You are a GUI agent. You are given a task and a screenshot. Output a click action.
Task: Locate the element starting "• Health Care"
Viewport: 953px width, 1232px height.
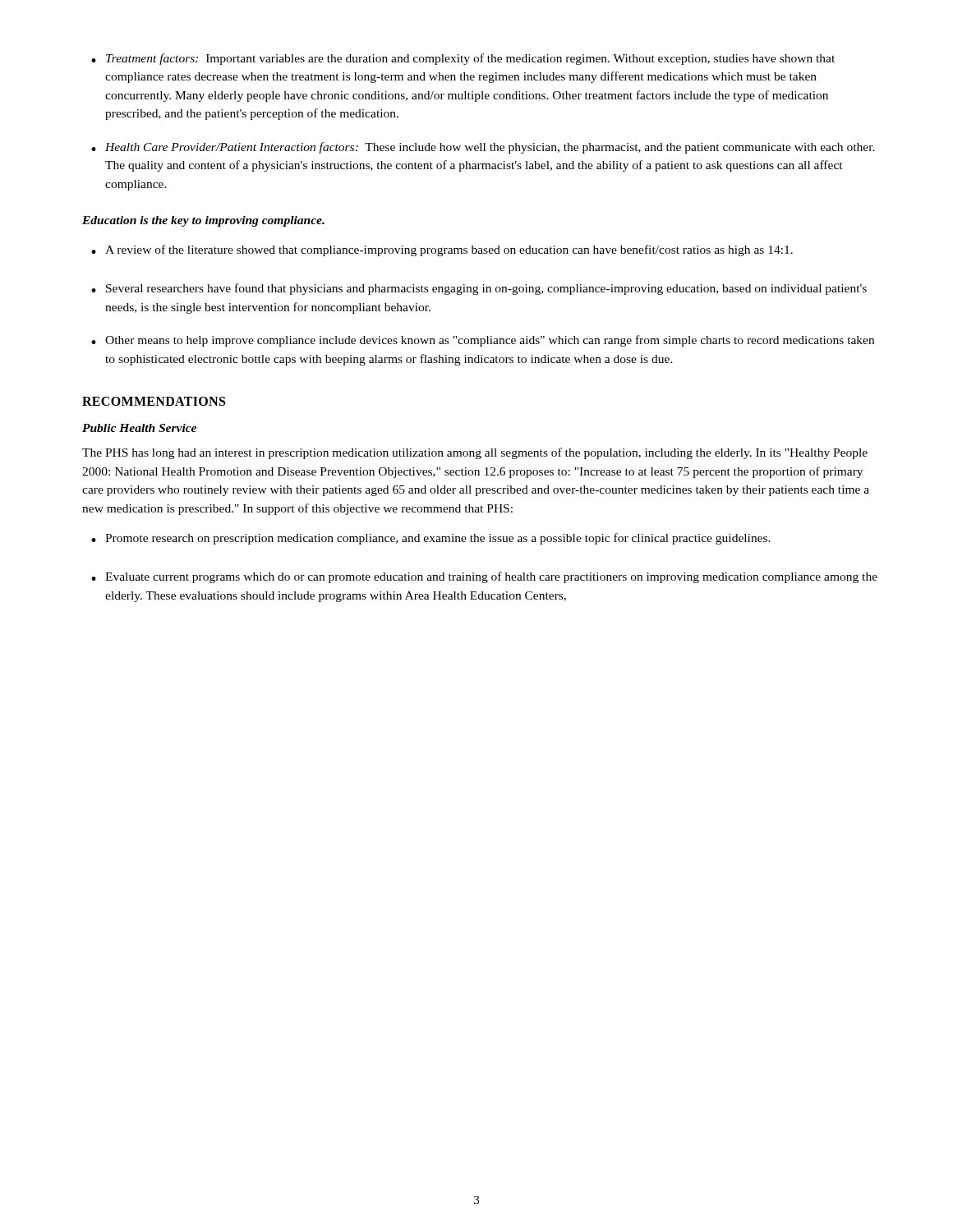[x=481, y=166]
